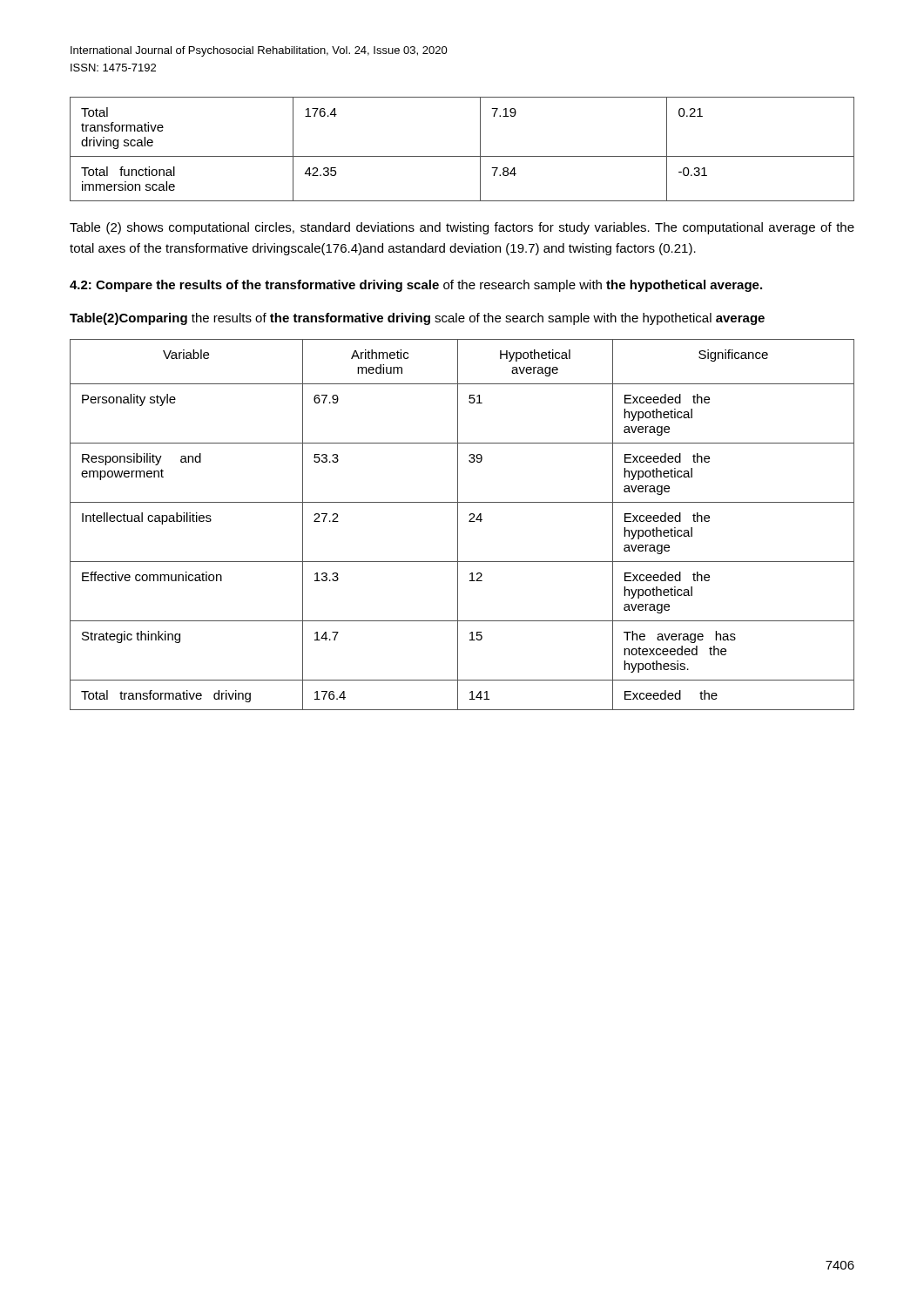
Task: Locate the passage starting "Table (2) shows computational circles,"
Action: click(x=462, y=237)
